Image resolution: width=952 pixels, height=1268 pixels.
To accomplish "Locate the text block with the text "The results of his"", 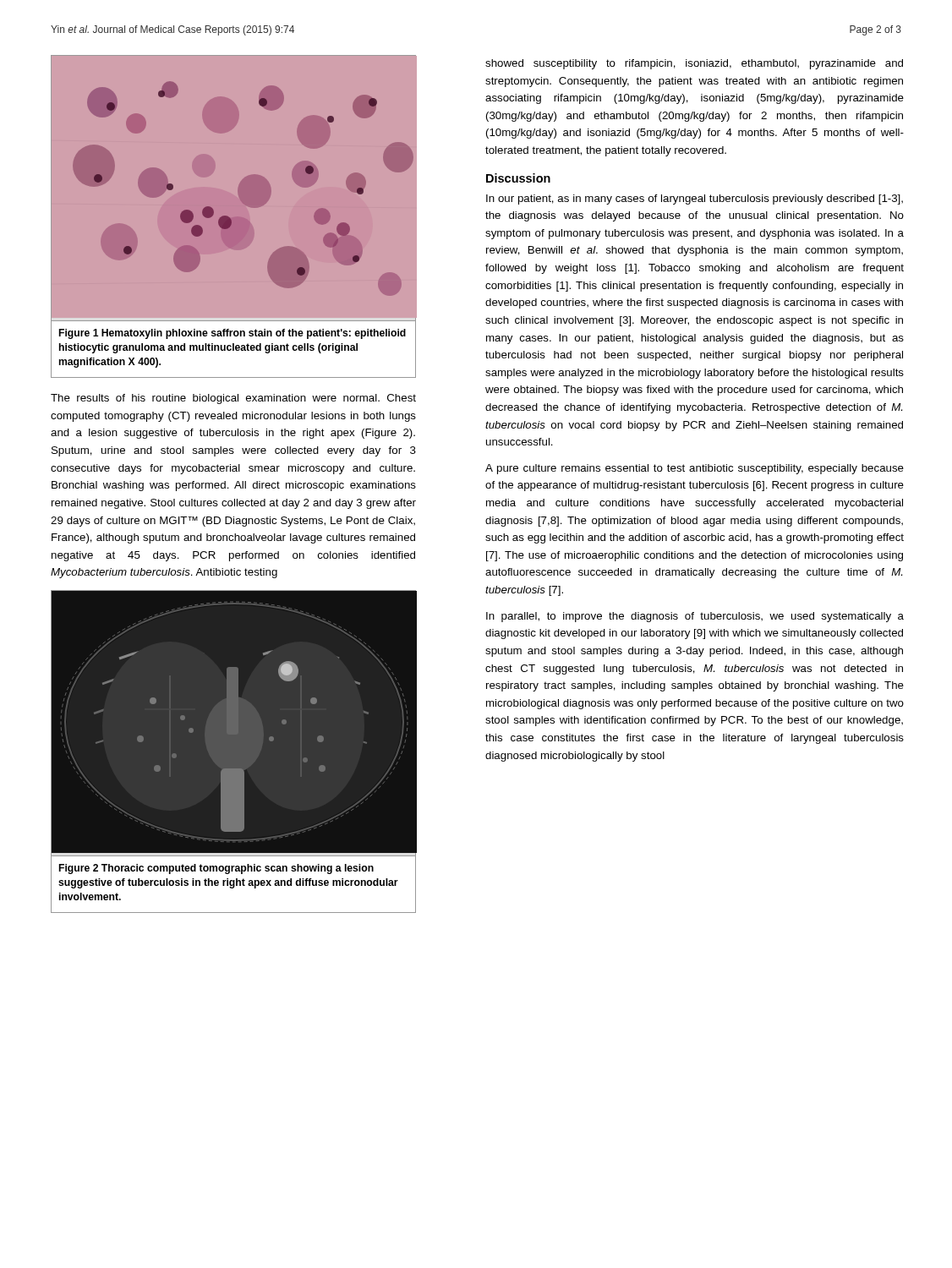I will coord(233,485).
